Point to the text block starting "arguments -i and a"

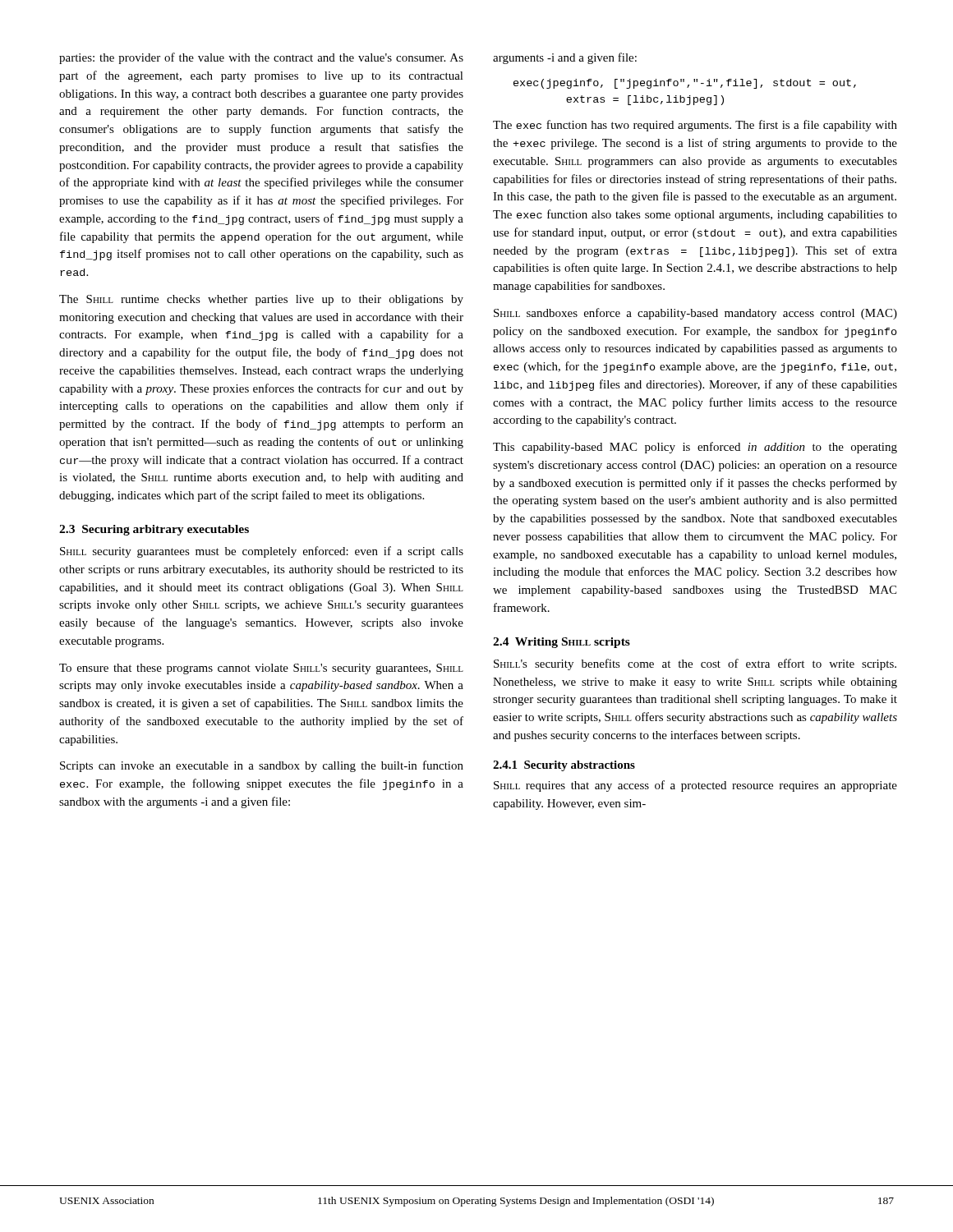point(565,58)
